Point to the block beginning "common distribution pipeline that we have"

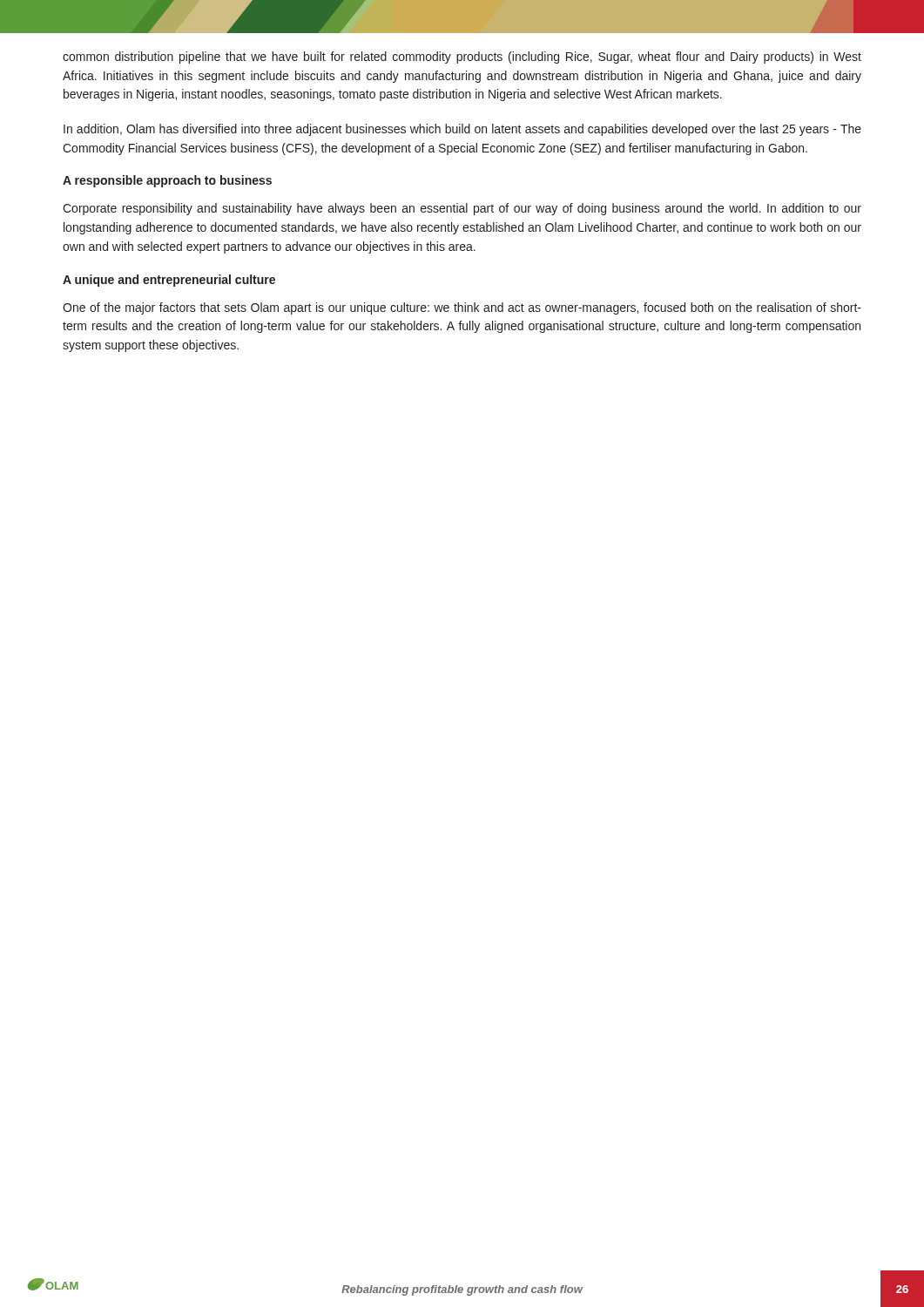coord(462,76)
